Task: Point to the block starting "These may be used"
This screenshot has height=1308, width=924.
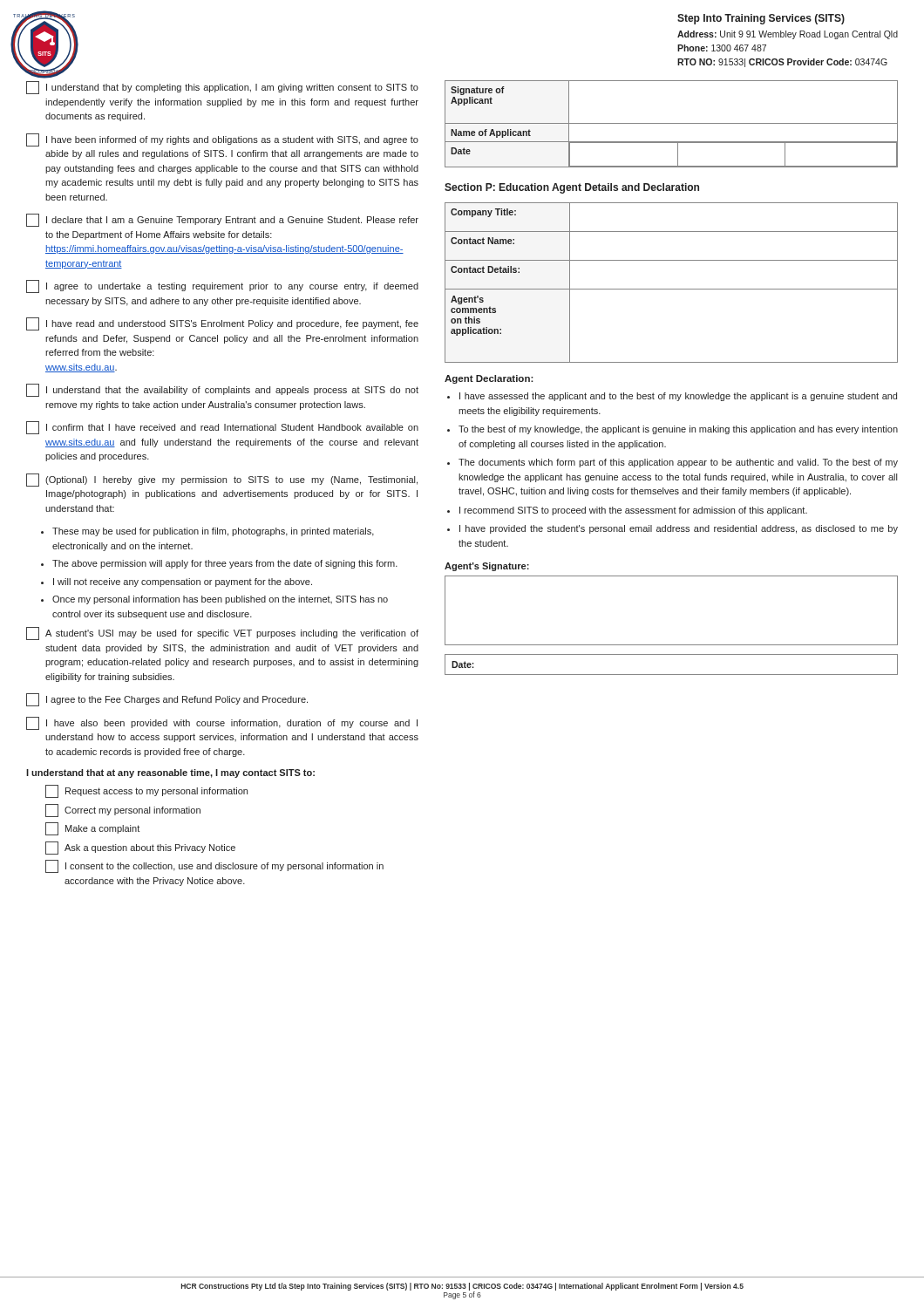Action: [x=213, y=538]
